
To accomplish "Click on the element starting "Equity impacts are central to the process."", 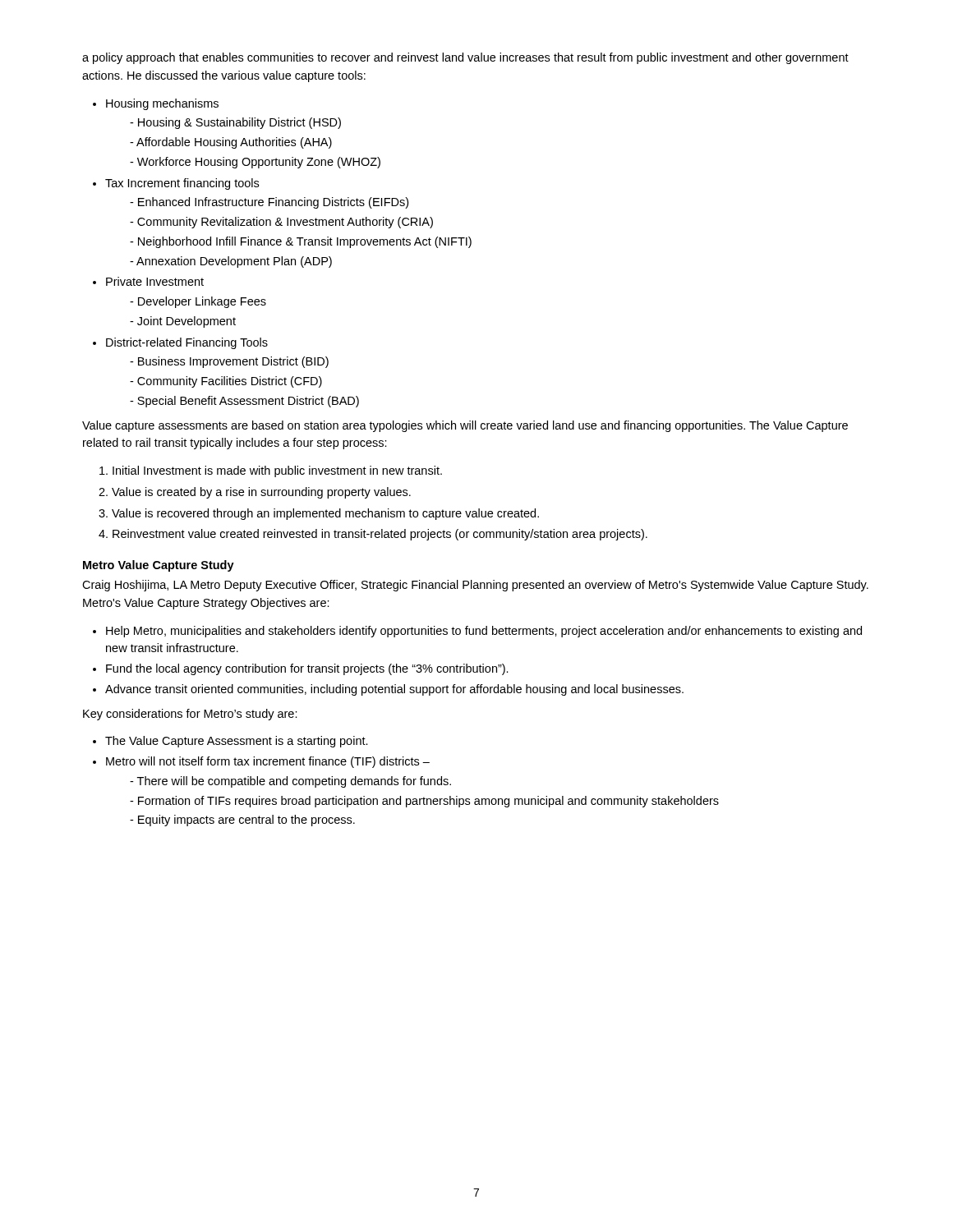I will coord(246,820).
